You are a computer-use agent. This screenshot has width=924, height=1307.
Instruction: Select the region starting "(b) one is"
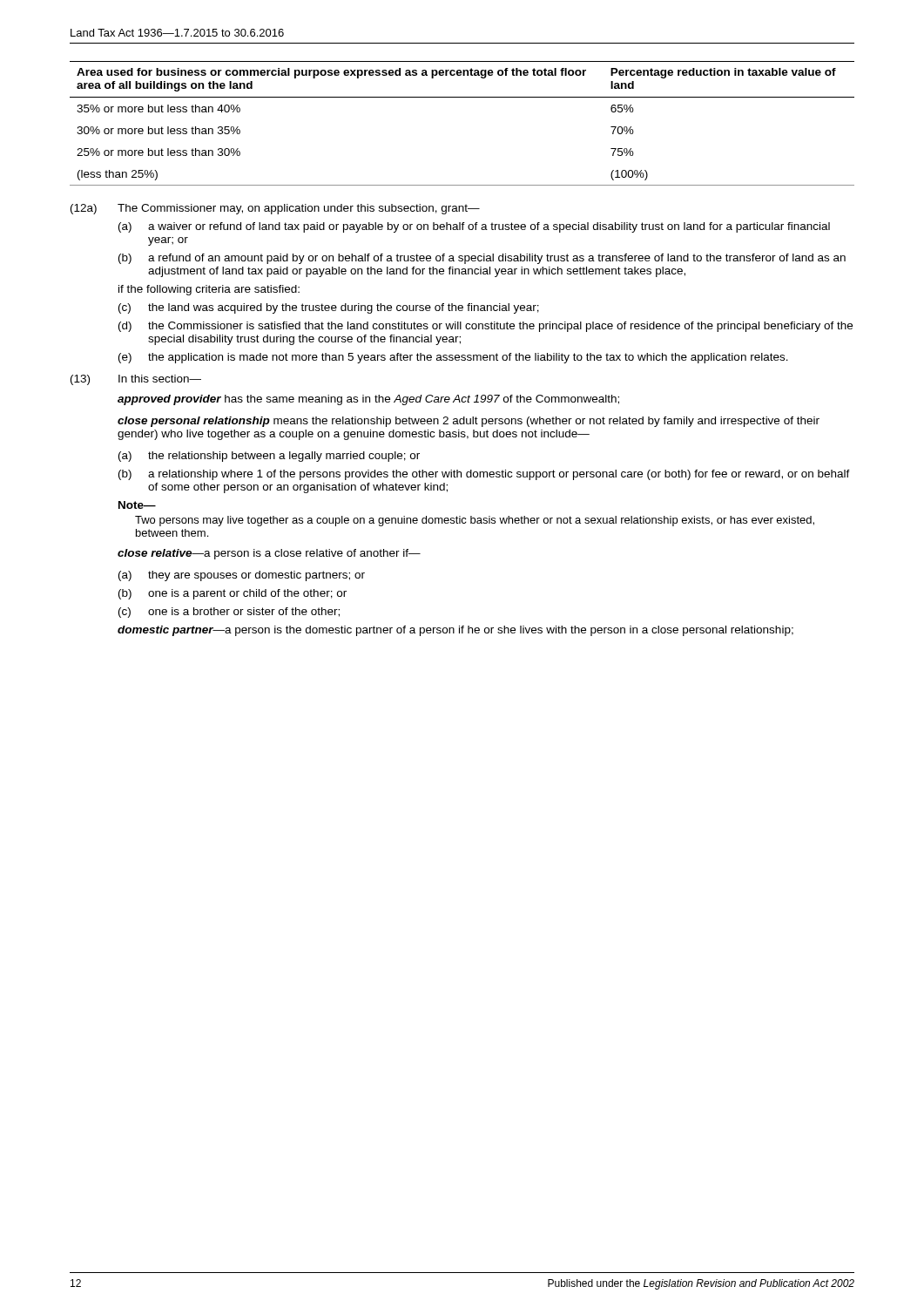pyautogui.click(x=233, y=594)
